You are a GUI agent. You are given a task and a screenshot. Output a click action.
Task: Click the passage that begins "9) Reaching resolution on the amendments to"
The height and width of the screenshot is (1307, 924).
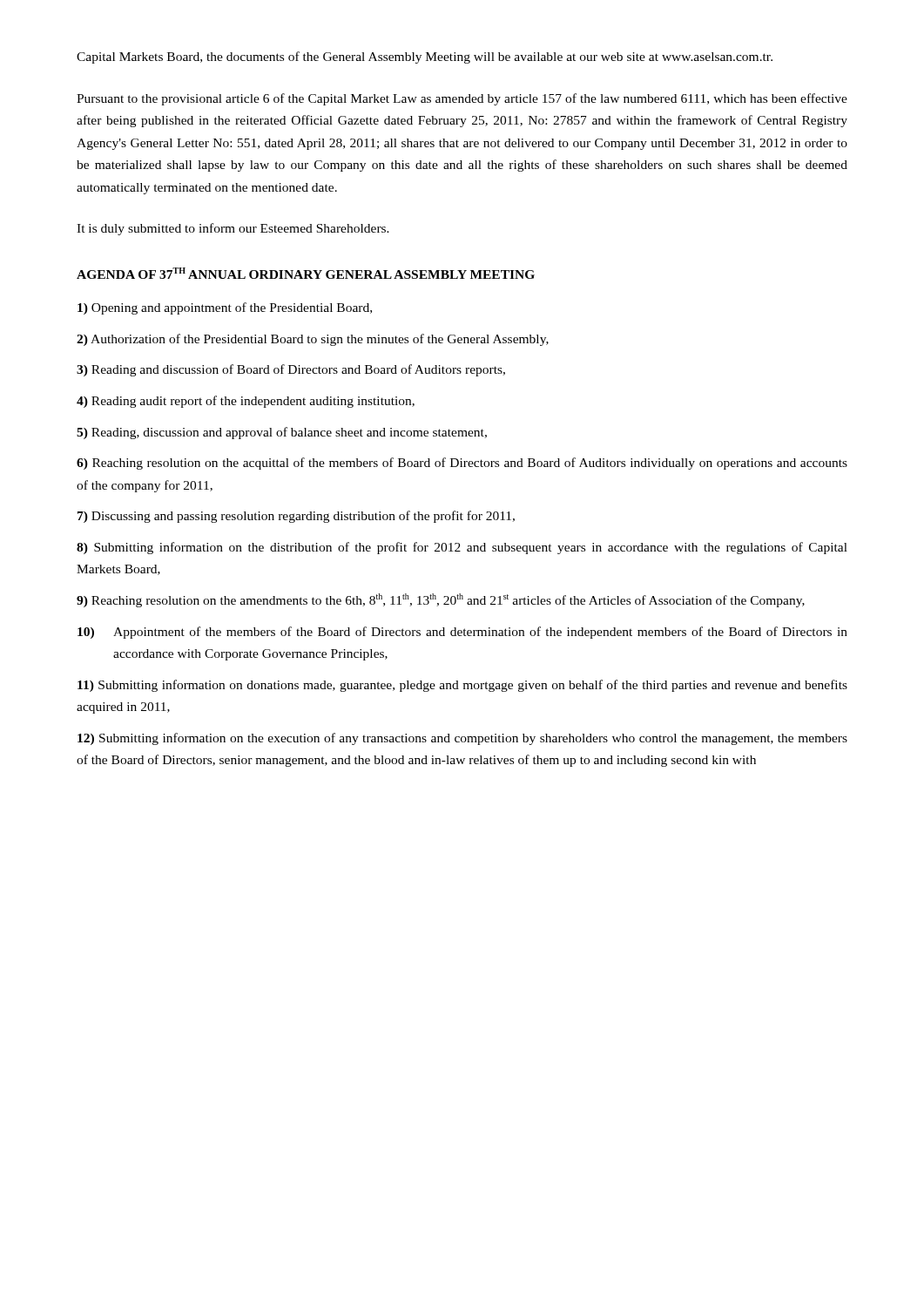[x=441, y=599]
